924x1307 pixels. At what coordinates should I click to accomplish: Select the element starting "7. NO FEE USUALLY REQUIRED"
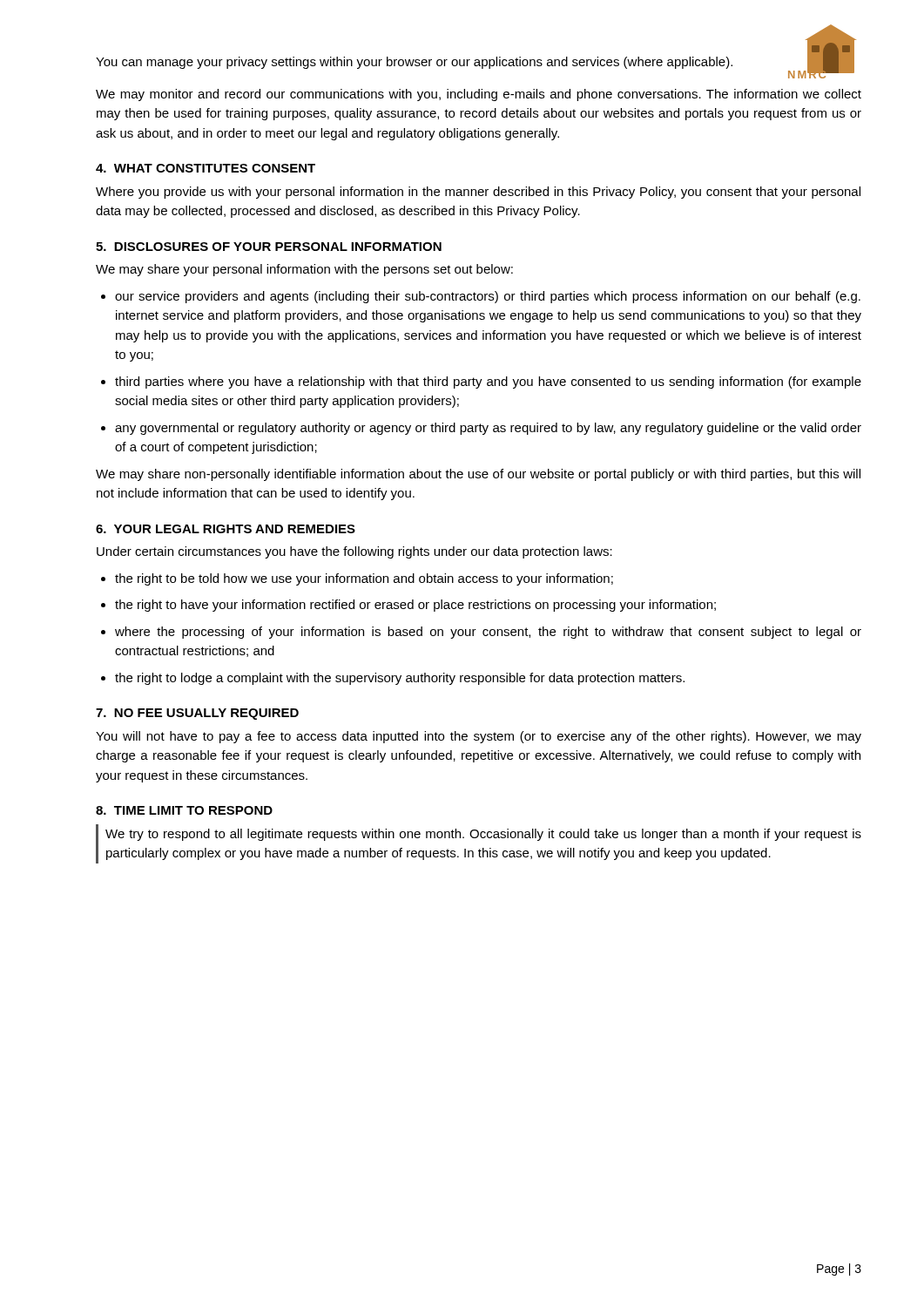click(197, 712)
